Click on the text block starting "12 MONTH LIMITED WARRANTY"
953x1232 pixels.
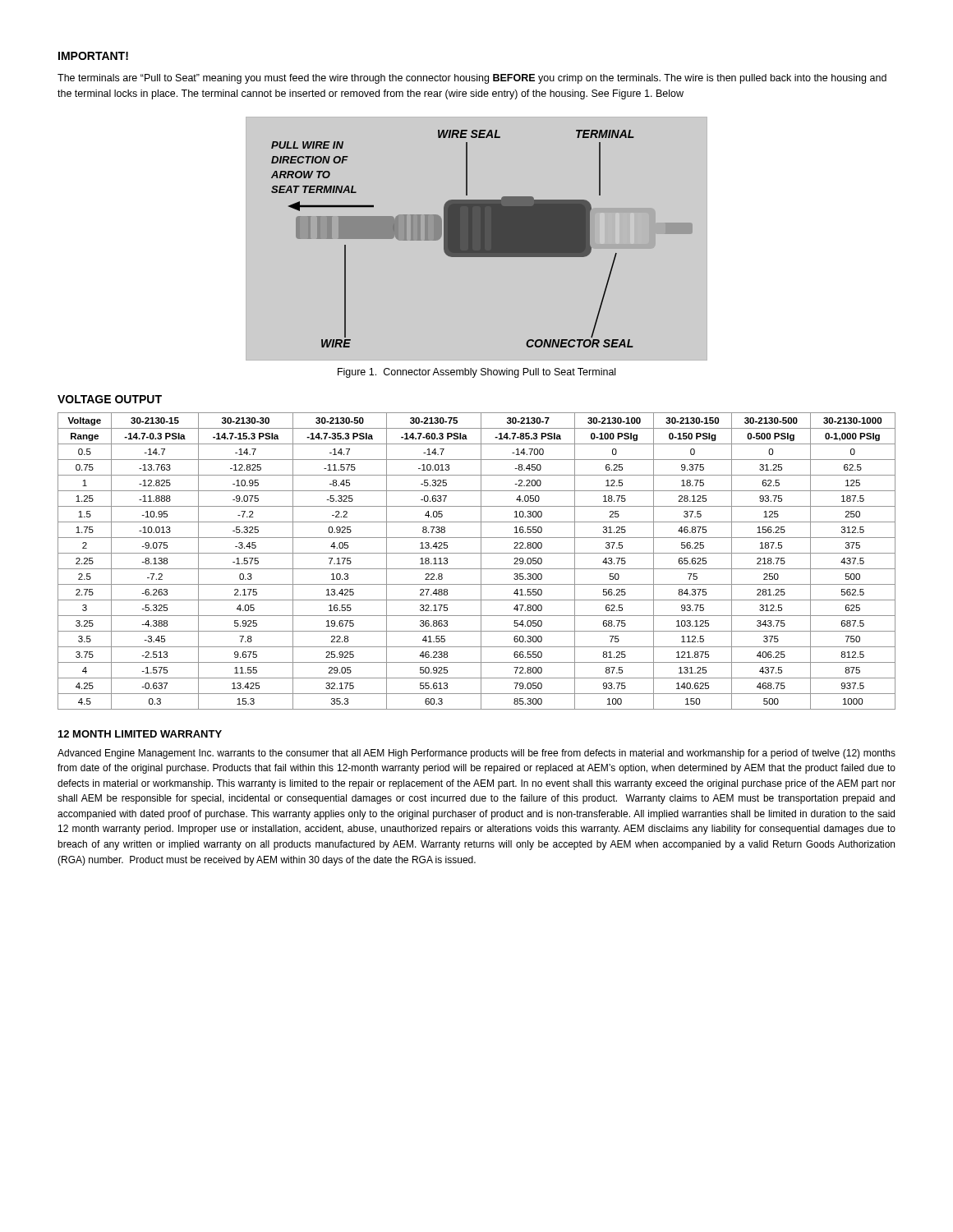[140, 733]
